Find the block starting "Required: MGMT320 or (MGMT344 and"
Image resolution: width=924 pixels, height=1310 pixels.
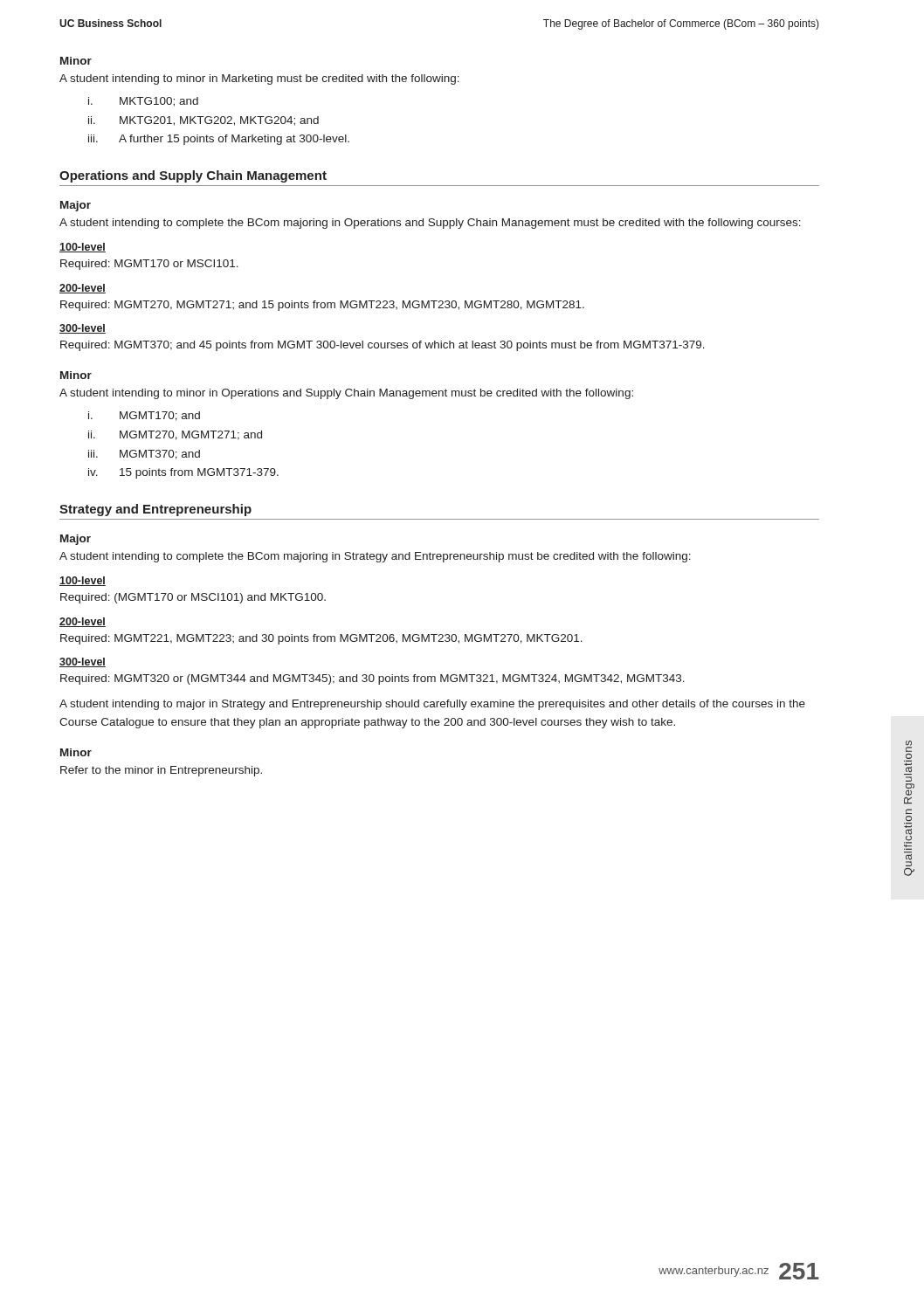click(x=372, y=679)
